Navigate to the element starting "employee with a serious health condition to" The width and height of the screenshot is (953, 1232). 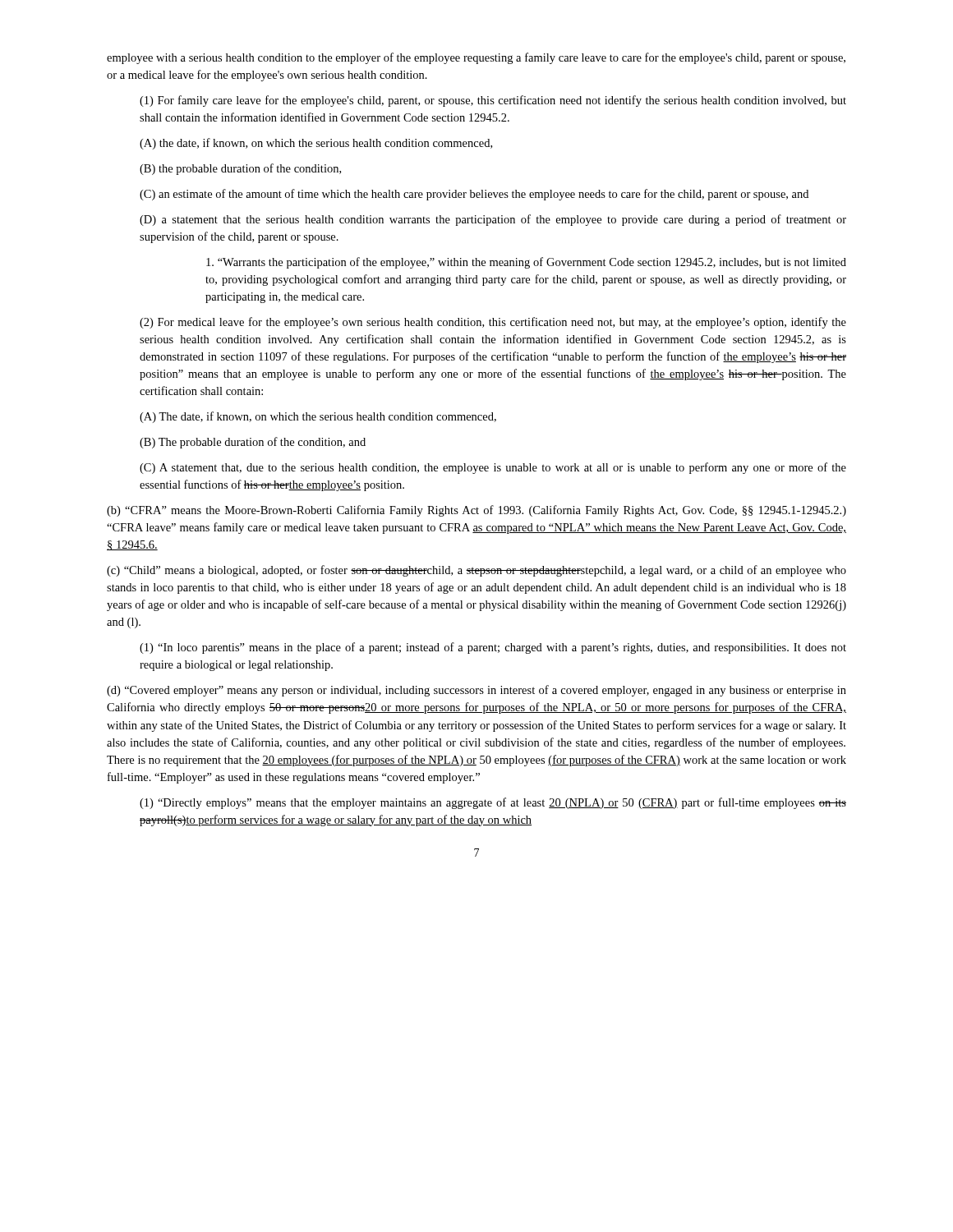[476, 66]
